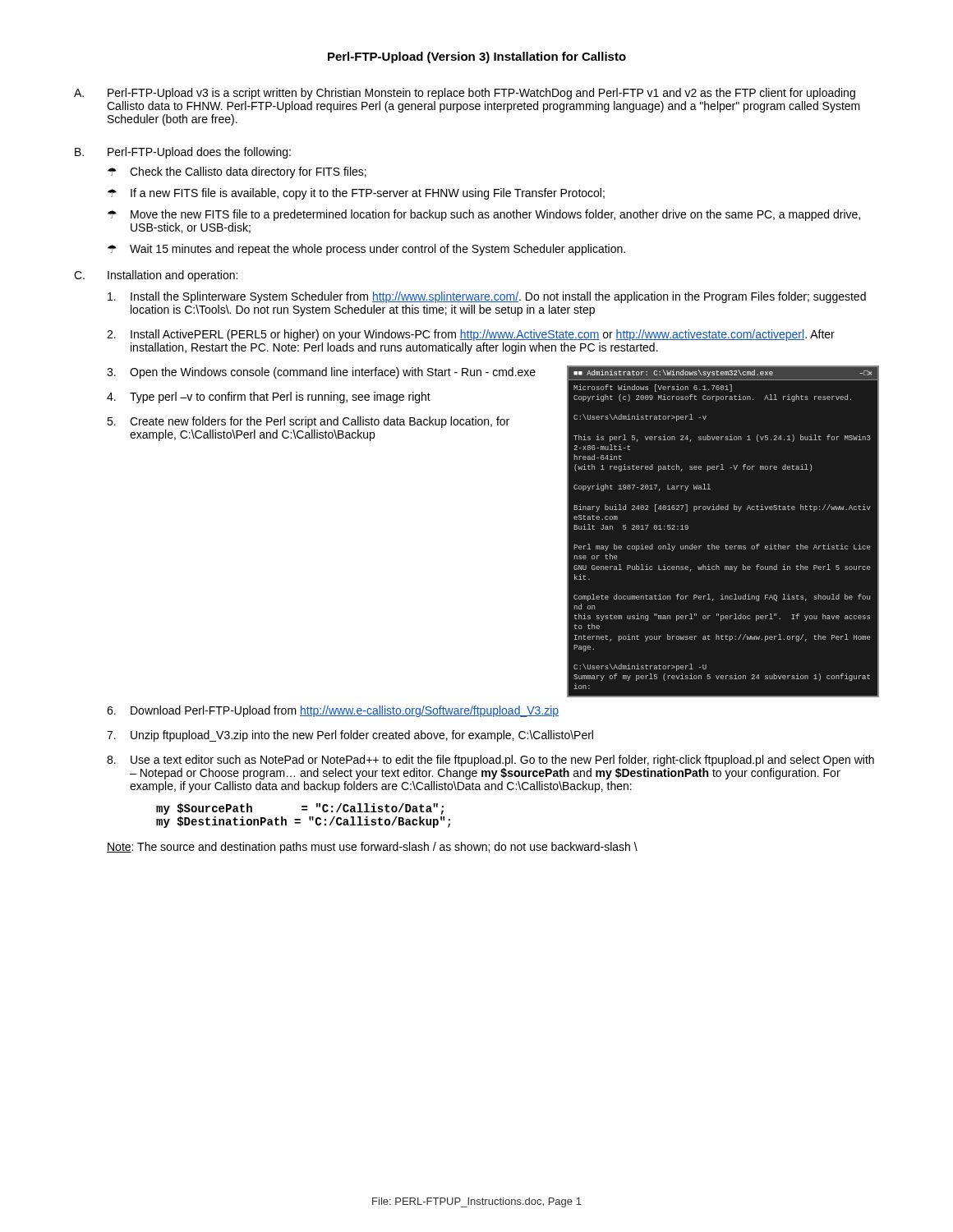
Task: Find the formula on this page that starts "my $SourcePath = "C:/Callisto/Data";"
Action: pos(304,816)
